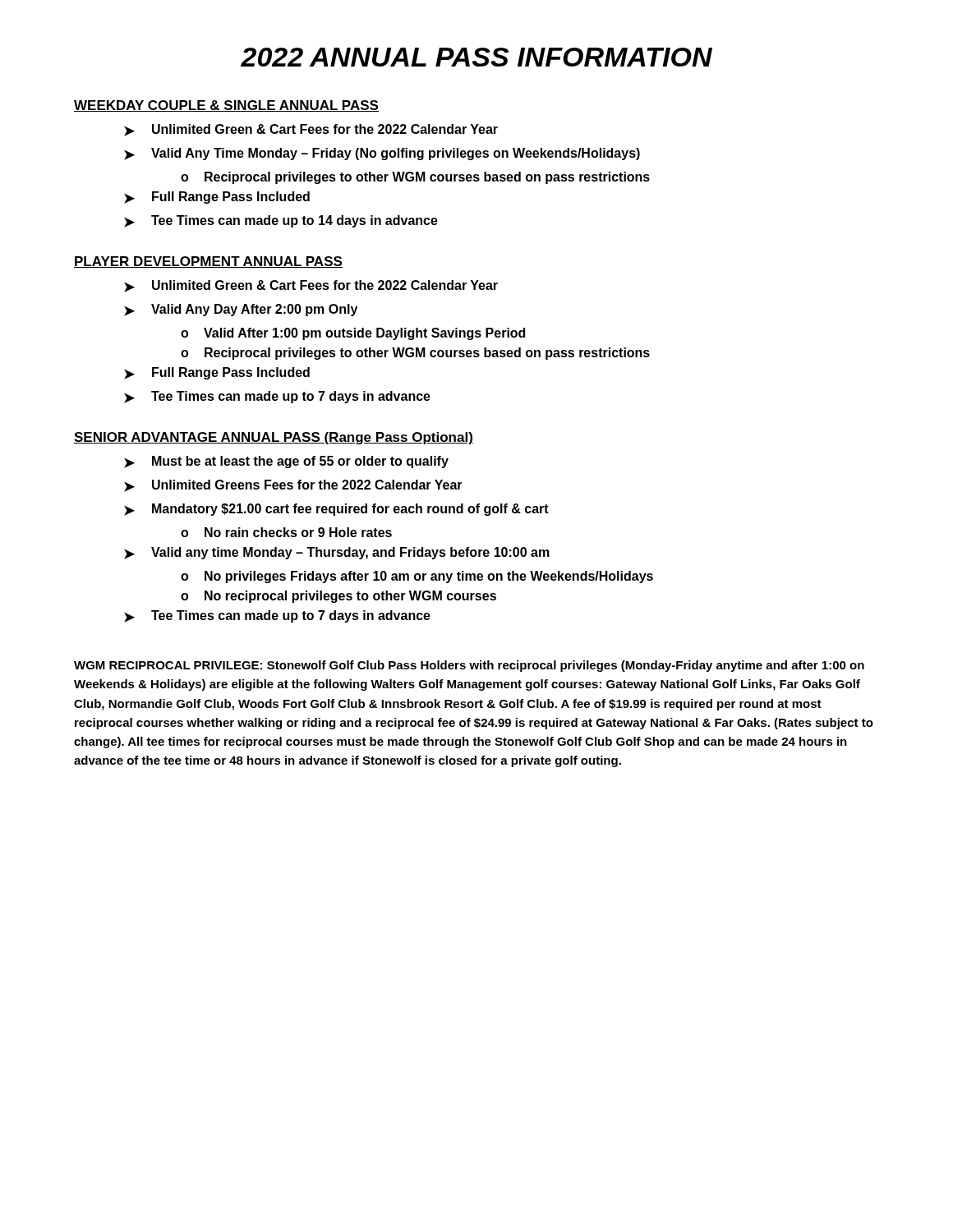Screen dimensions: 1232x953
Task: Where is the passage that starts "➤ Must be at least the age"?
Action: (x=286, y=463)
